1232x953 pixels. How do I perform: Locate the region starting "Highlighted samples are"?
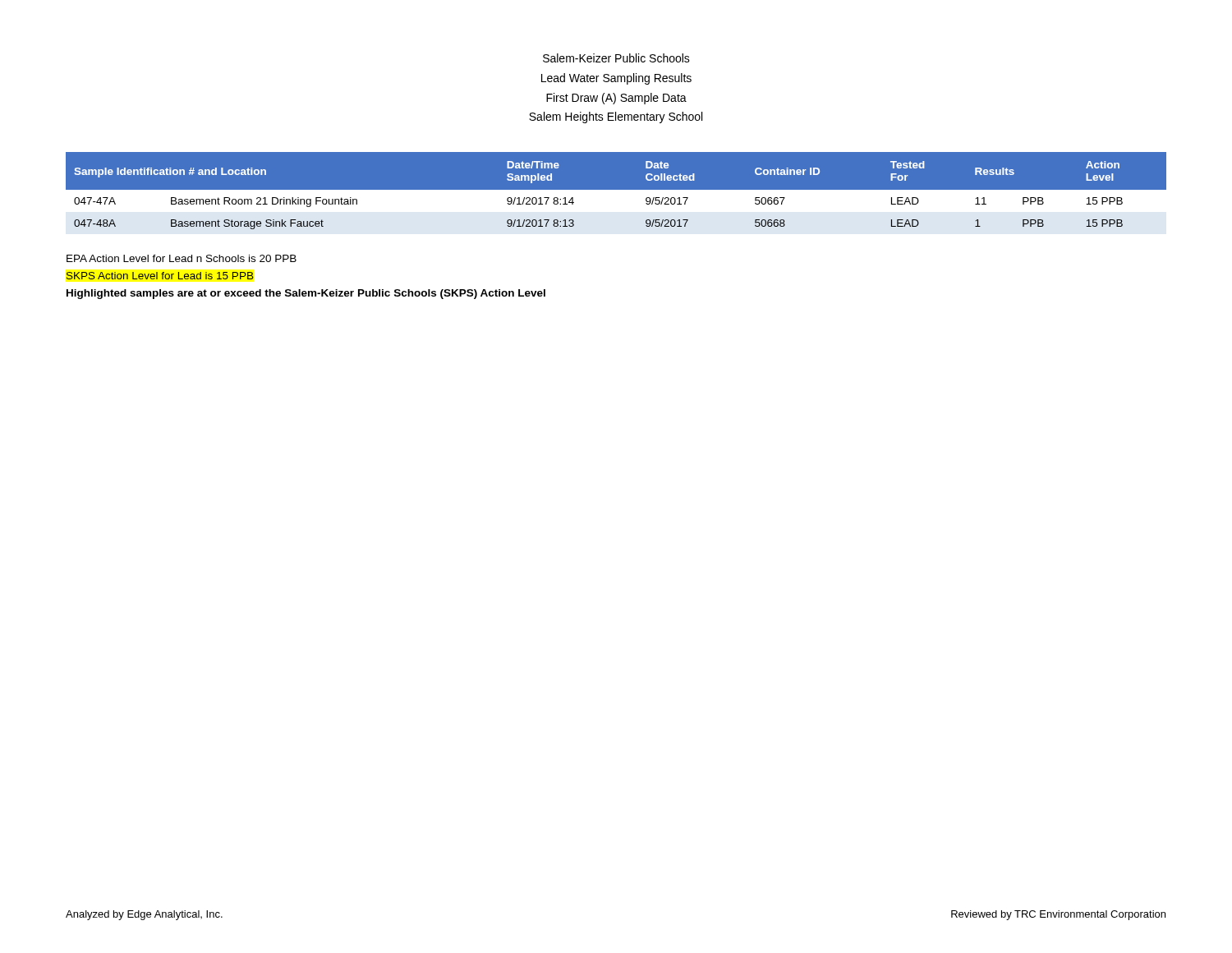click(x=306, y=293)
